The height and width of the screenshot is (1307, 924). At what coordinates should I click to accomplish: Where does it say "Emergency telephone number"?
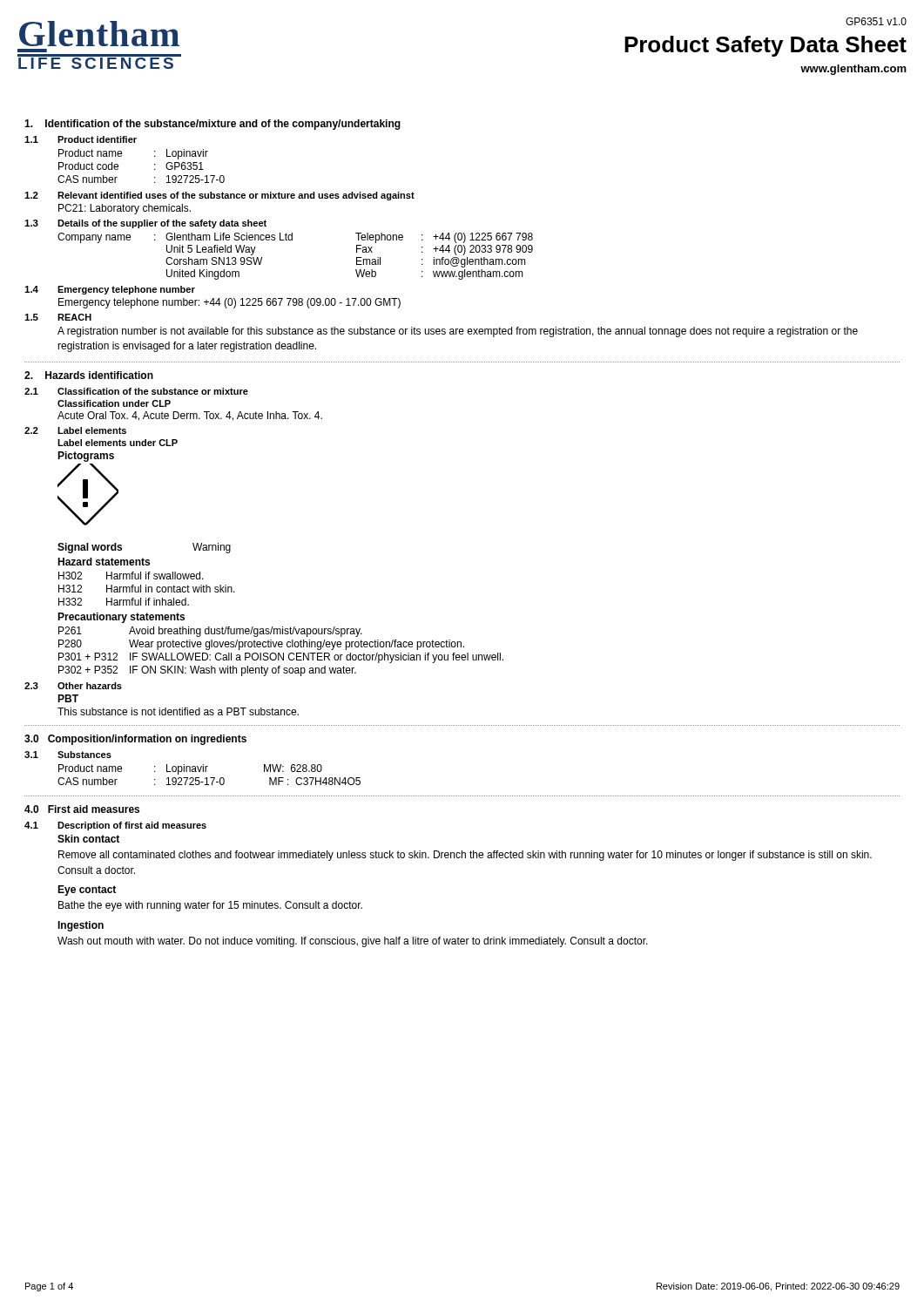126,289
